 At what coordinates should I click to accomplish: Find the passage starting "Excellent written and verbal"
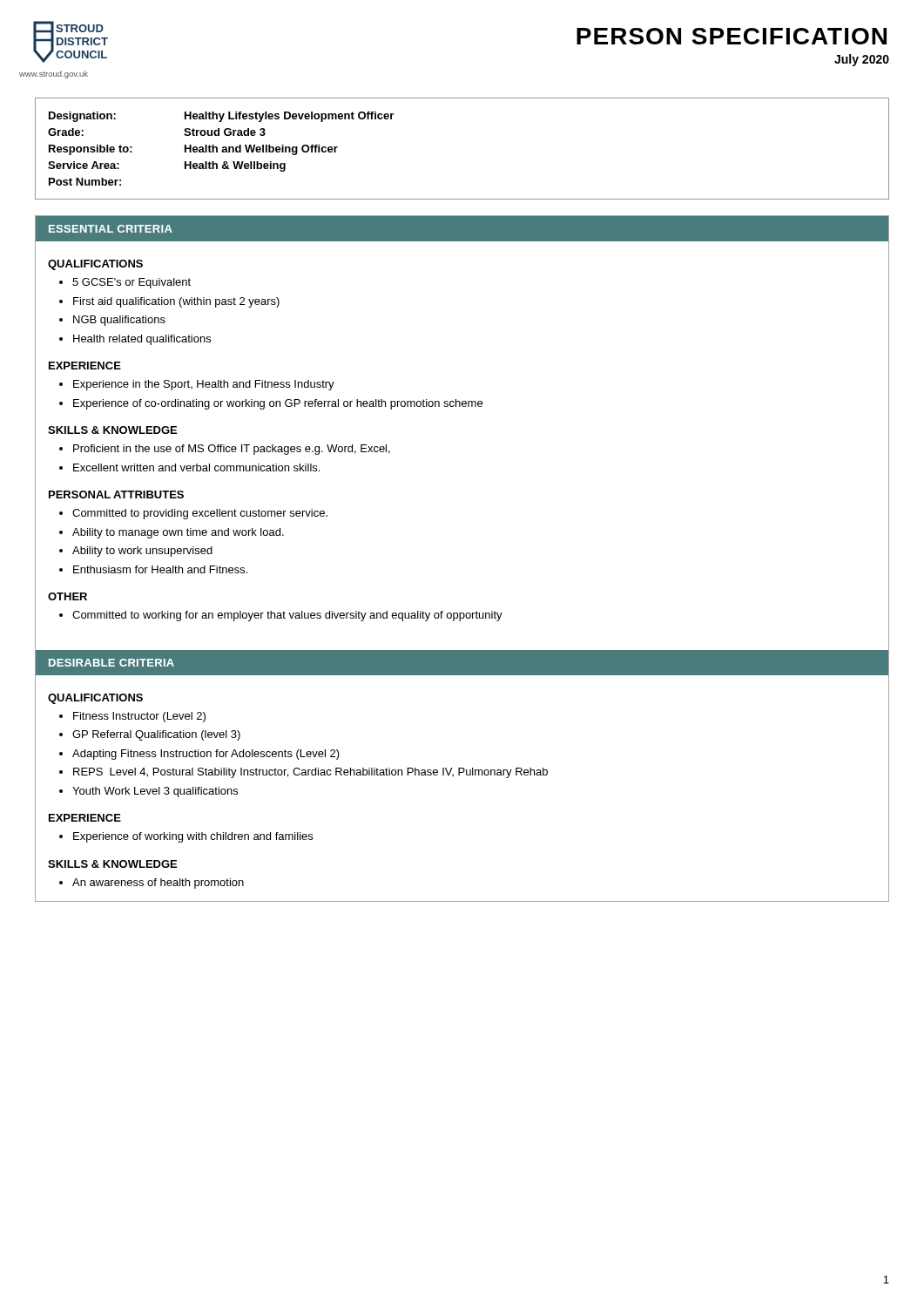coord(197,467)
